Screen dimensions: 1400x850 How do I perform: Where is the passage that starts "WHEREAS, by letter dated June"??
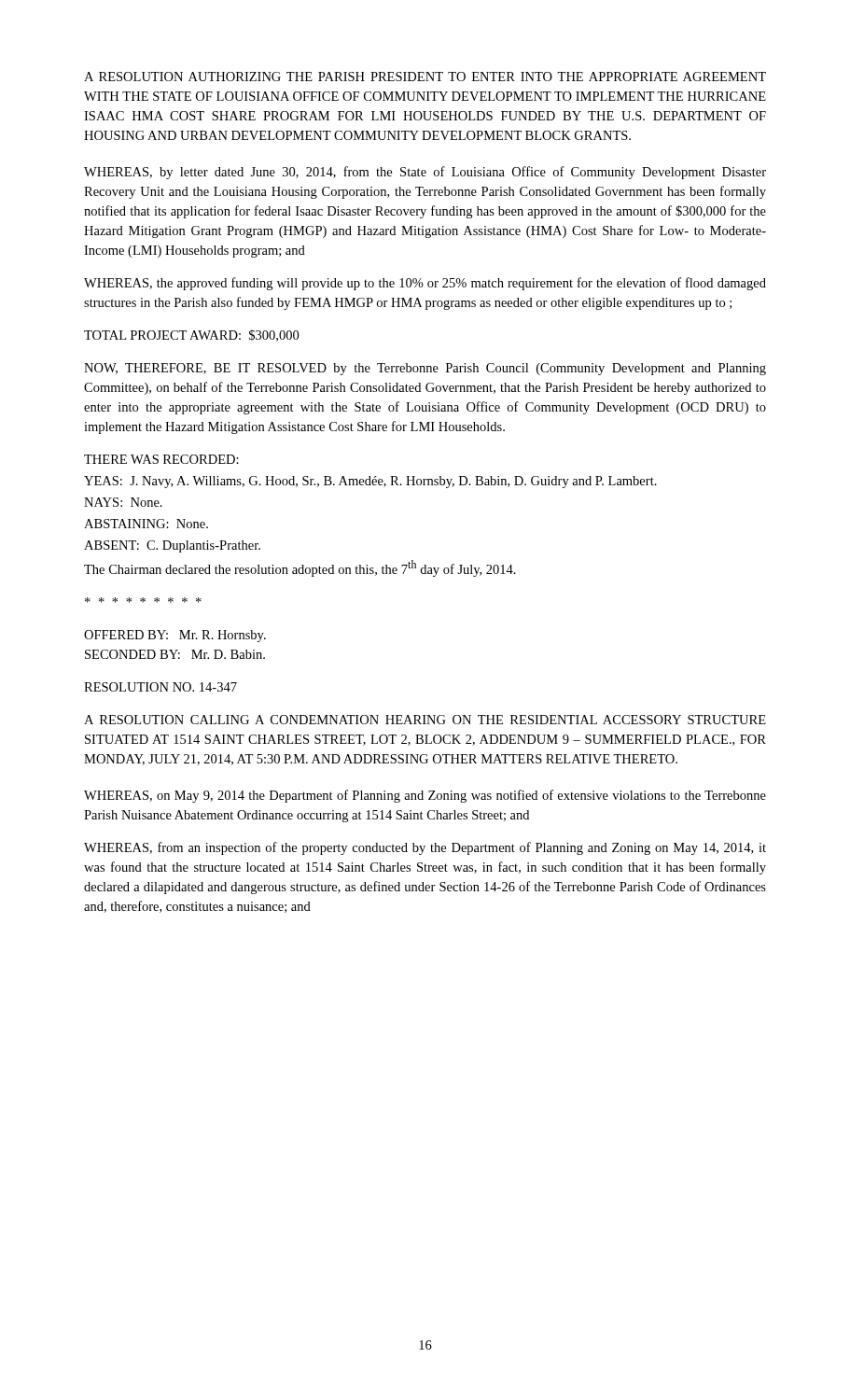coord(425,211)
